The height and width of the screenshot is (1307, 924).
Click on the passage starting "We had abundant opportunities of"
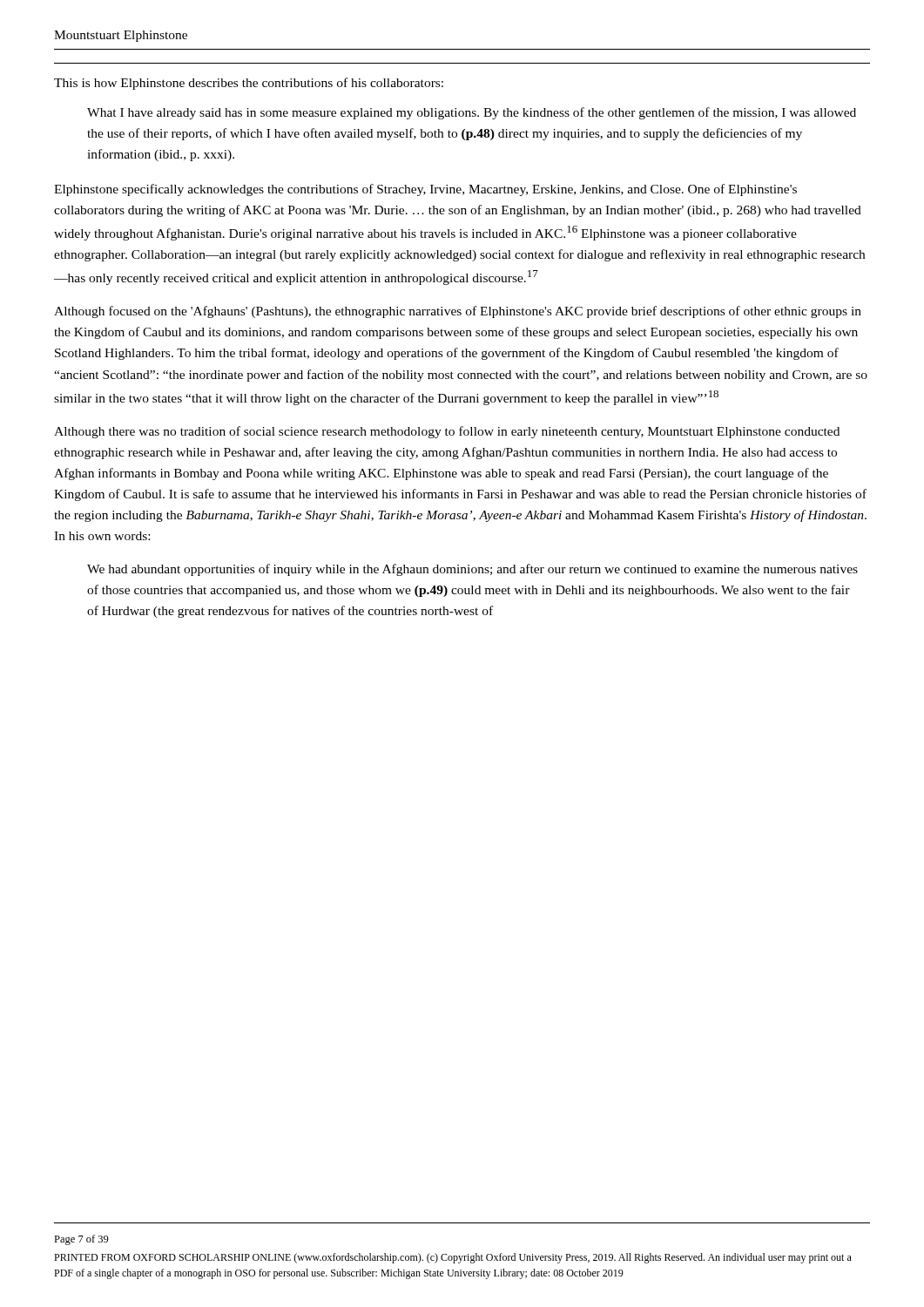[474, 590]
